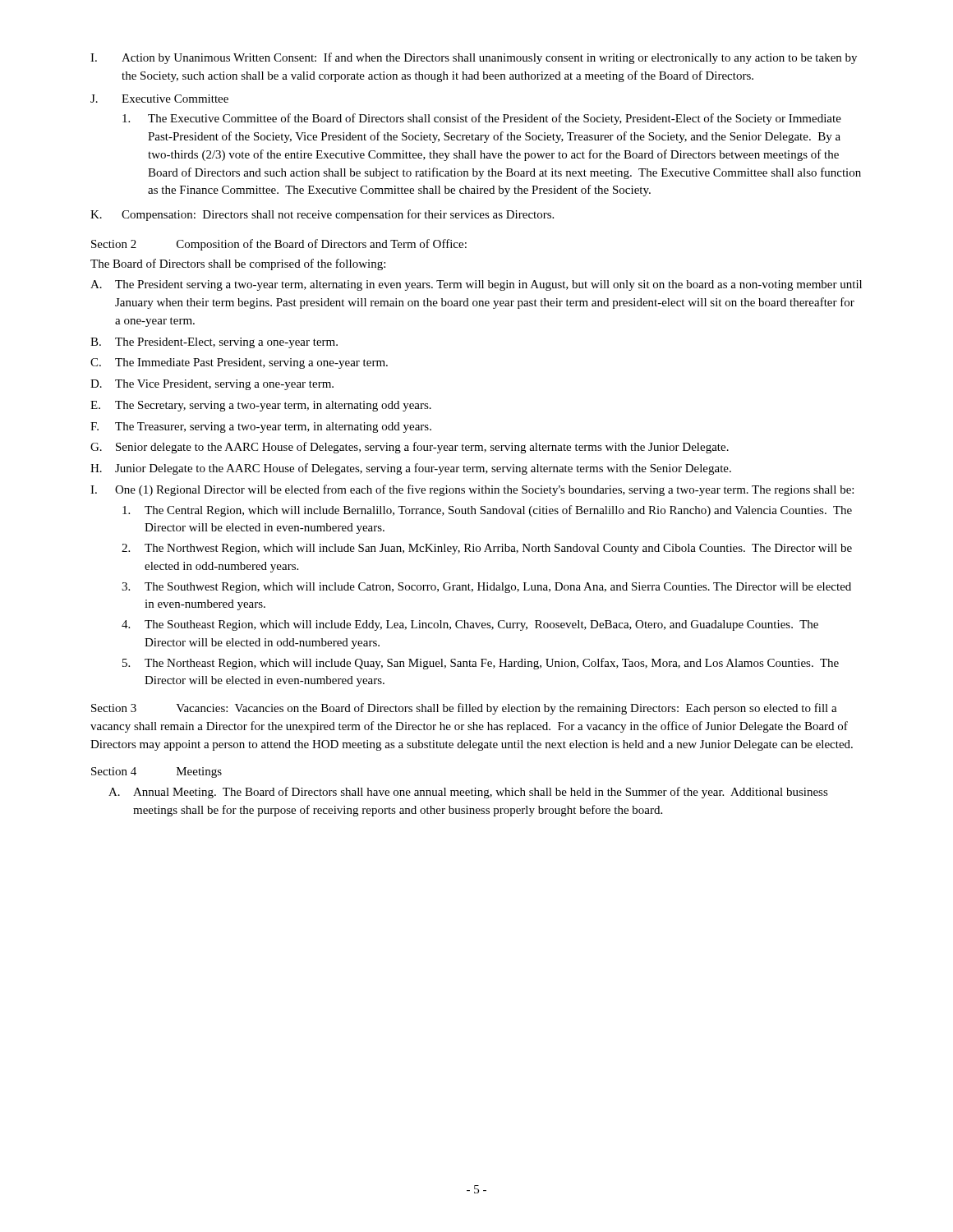The height and width of the screenshot is (1232, 953).
Task: Find the list item containing "F. The Treasurer, serving a"
Action: (261, 428)
